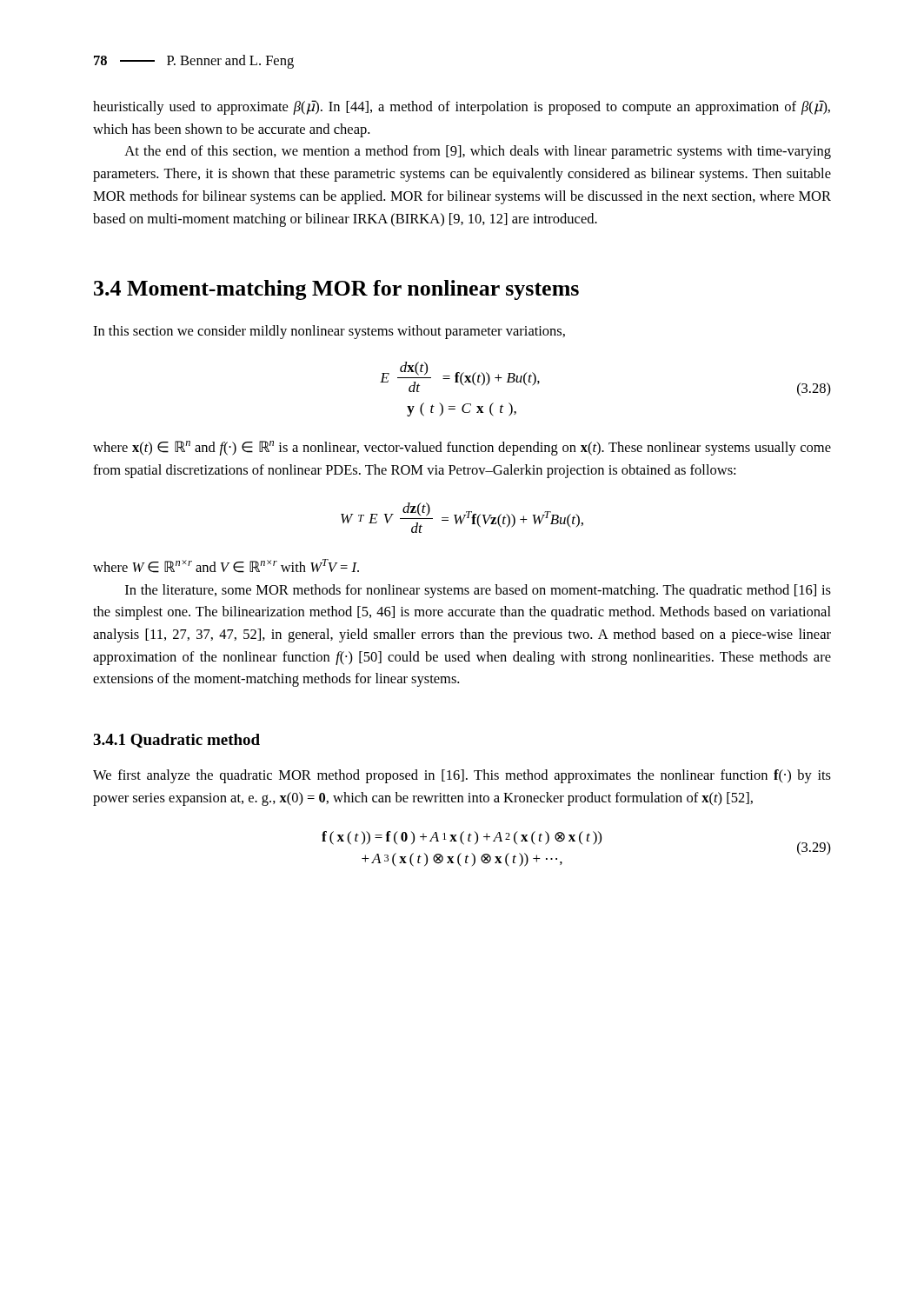Select the text starting "3.4.1 Quadratic method"
The width and height of the screenshot is (924, 1304).
(x=177, y=739)
